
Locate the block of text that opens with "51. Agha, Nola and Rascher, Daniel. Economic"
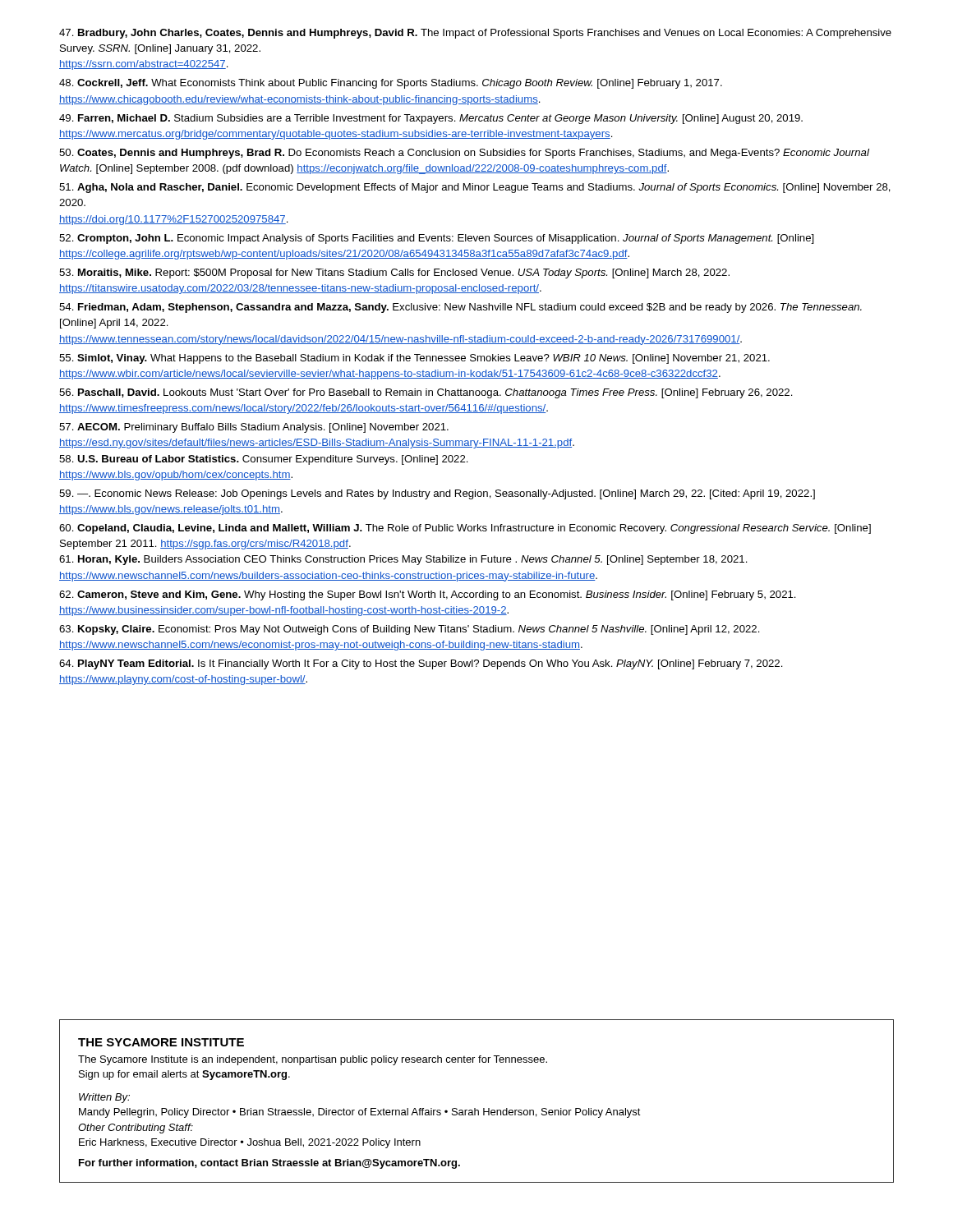pyautogui.click(x=475, y=188)
